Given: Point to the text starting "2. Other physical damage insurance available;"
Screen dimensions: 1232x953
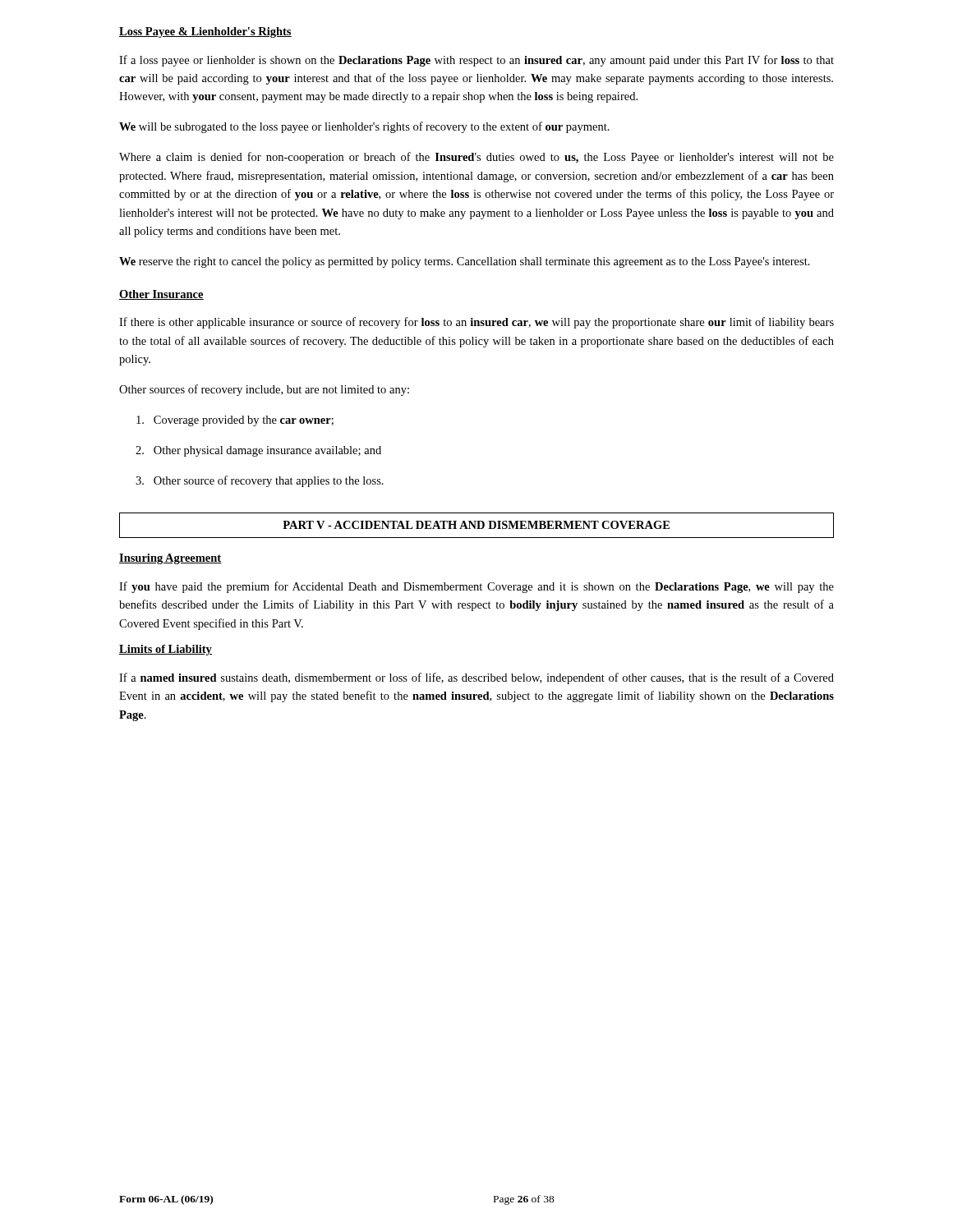Looking at the screenshot, I should tap(258, 451).
